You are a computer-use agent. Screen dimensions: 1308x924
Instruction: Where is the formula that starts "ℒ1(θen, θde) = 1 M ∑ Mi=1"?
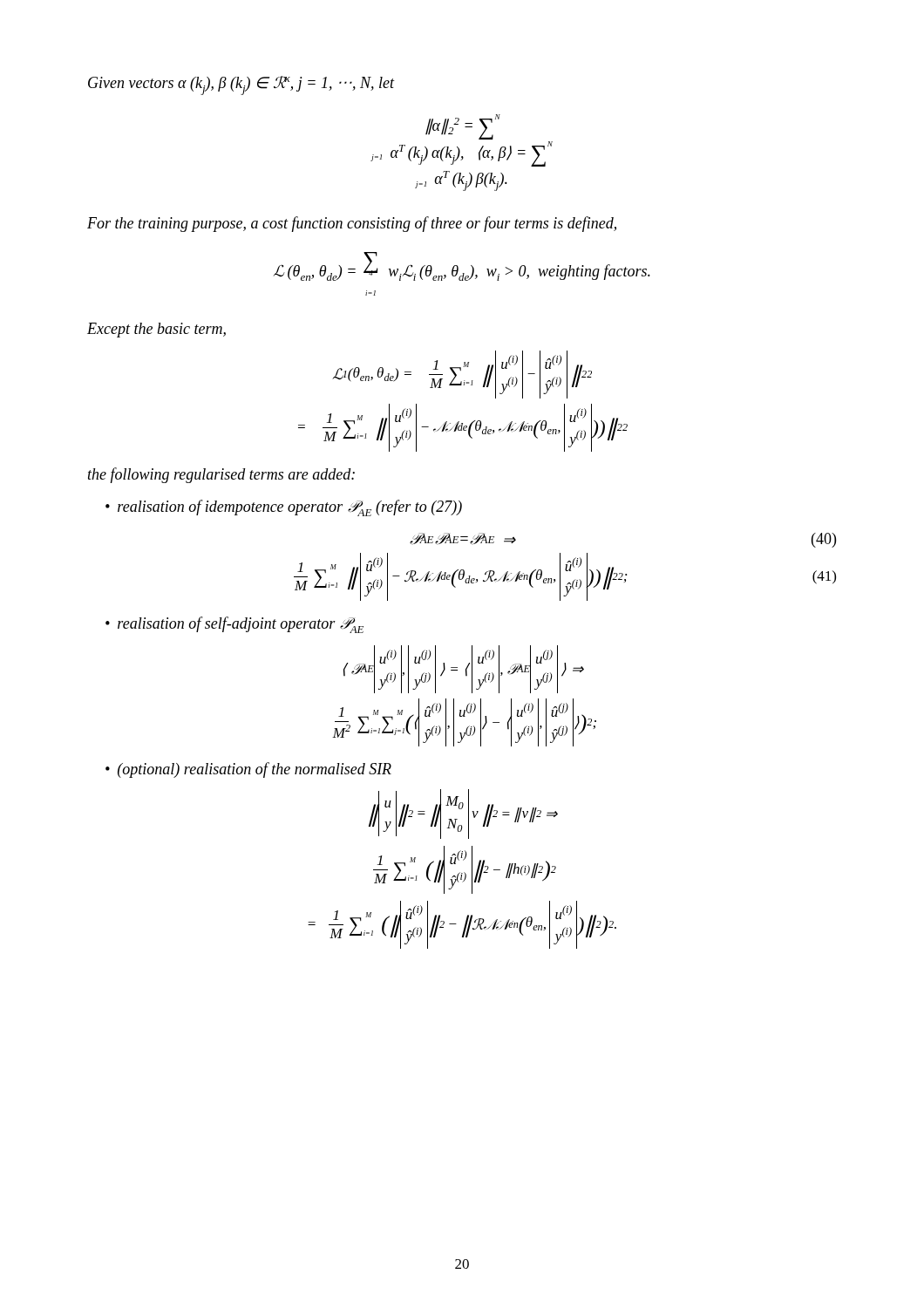coord(462,401)
